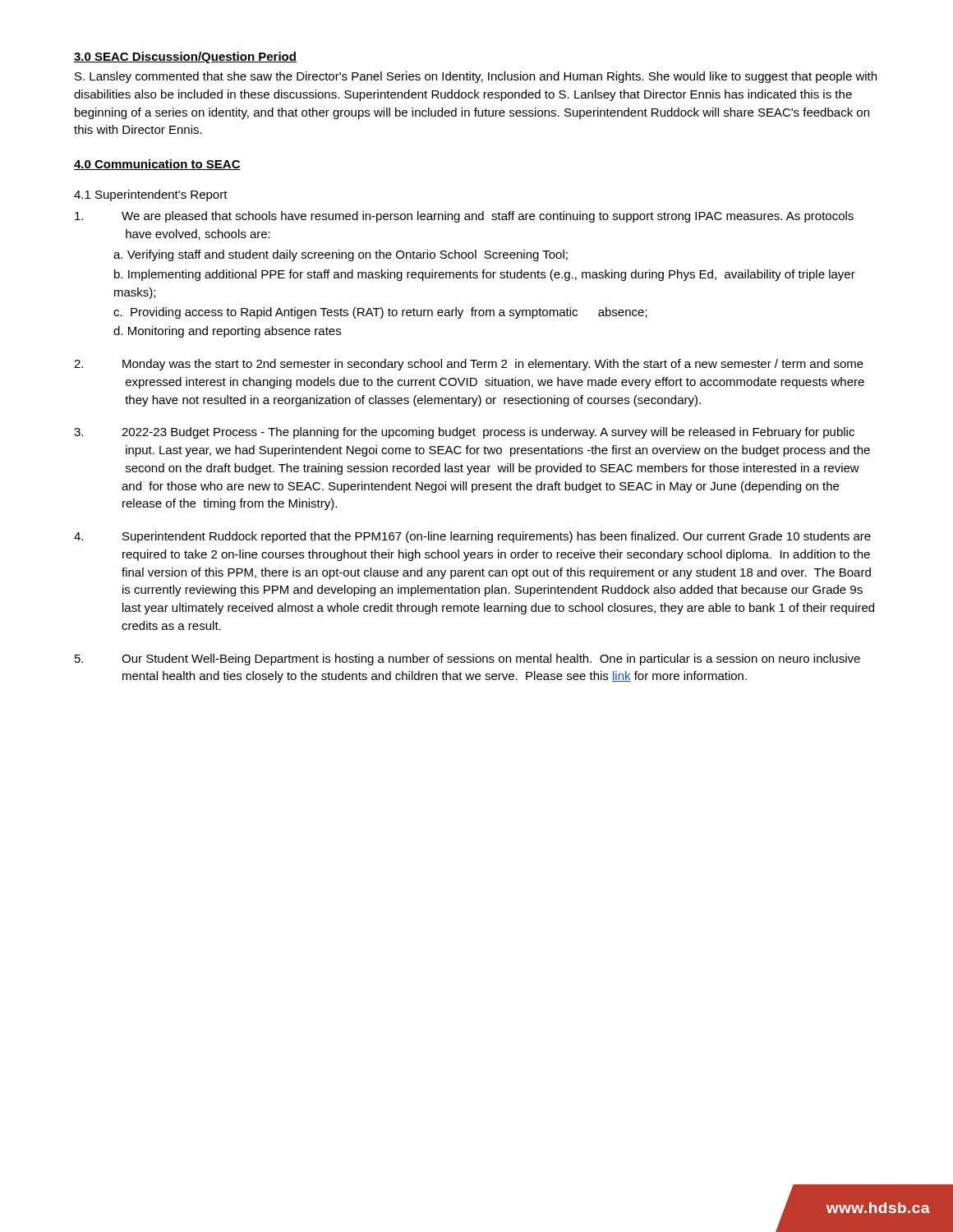Navigate to the text block starting "1 Superintendent's Report"

pos(150,194)
